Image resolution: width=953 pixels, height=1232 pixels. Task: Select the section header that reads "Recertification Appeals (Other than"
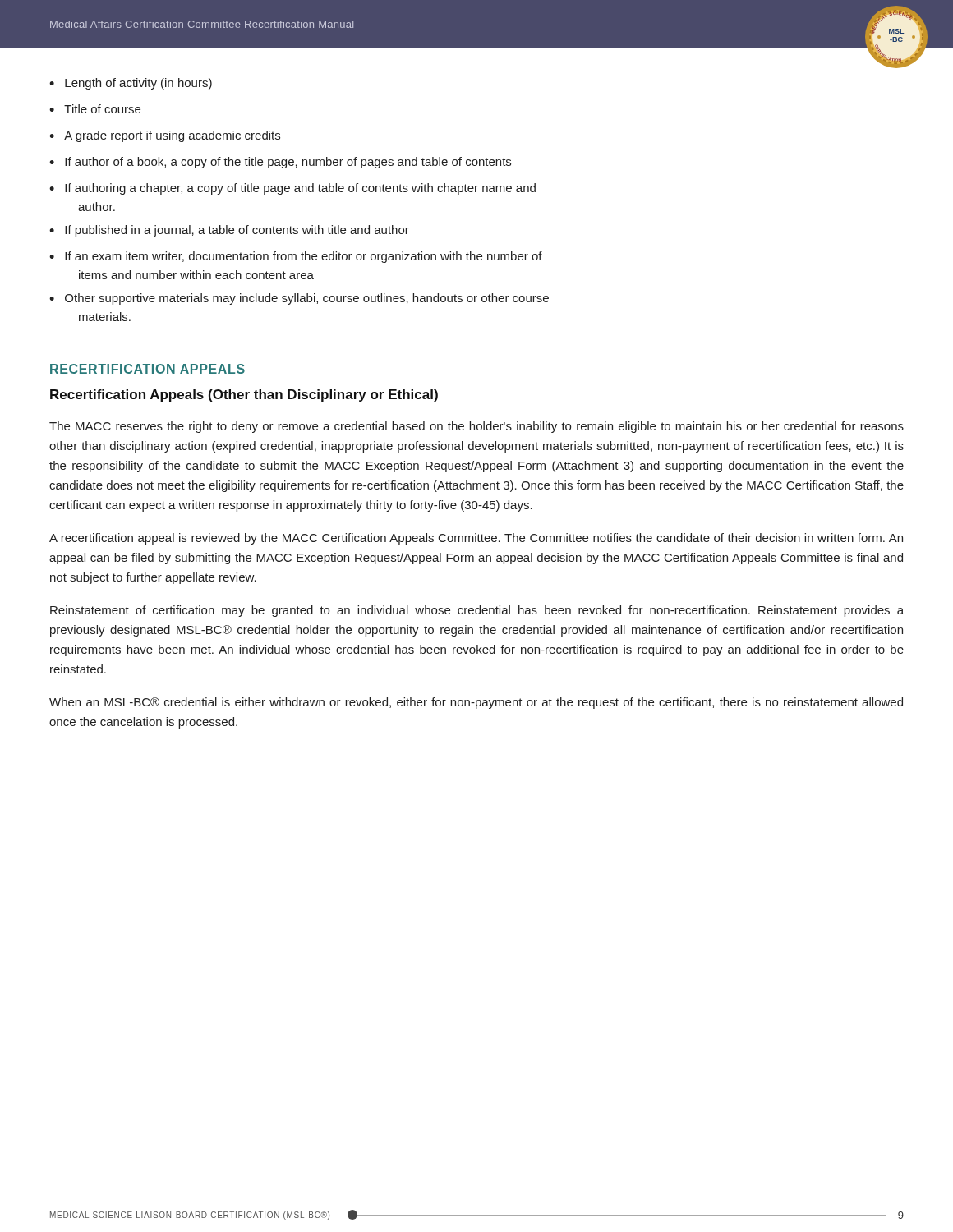244,395
